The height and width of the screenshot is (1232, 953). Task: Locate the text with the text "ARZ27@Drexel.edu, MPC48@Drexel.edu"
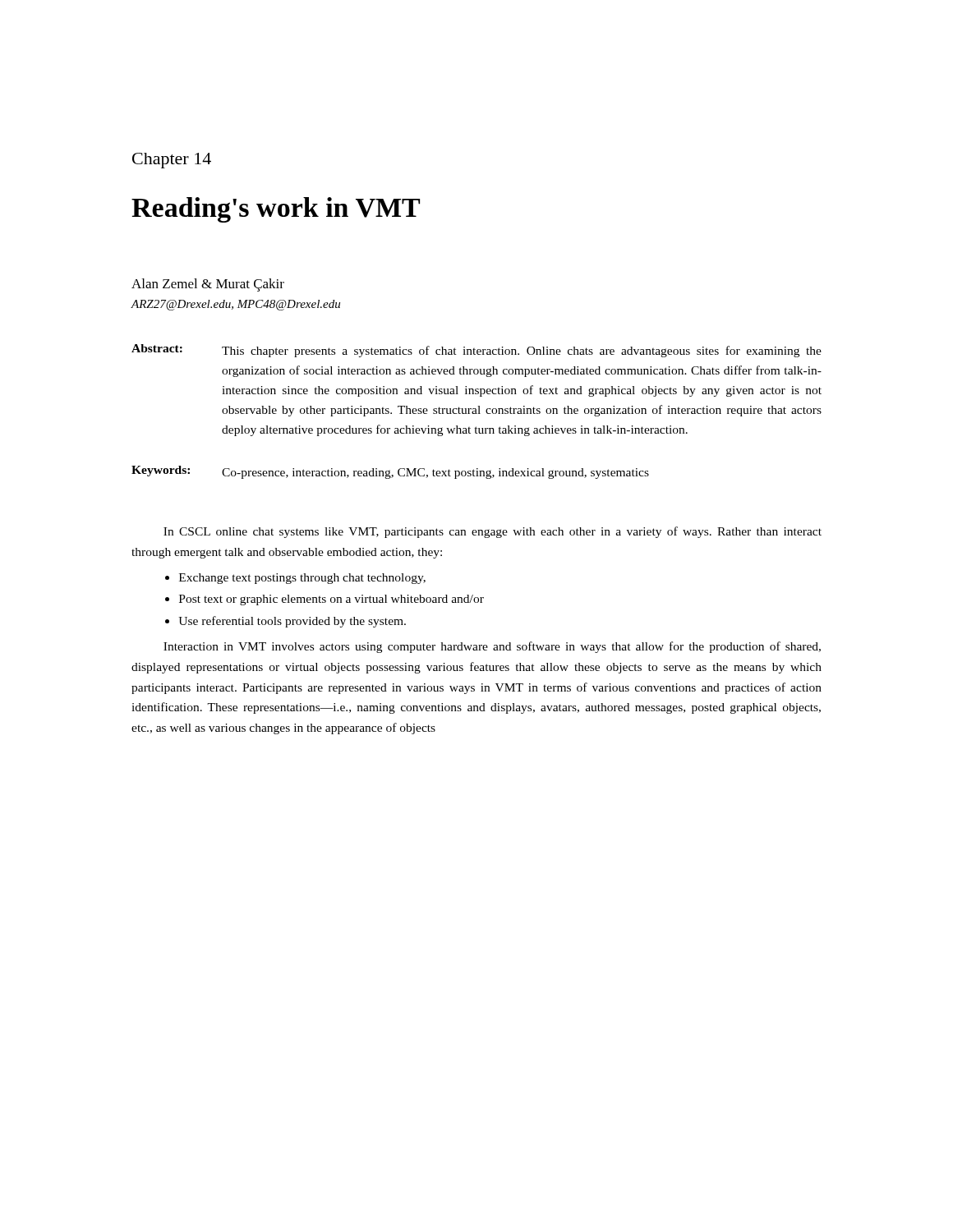pyautogui.click(x=236, y=304)
